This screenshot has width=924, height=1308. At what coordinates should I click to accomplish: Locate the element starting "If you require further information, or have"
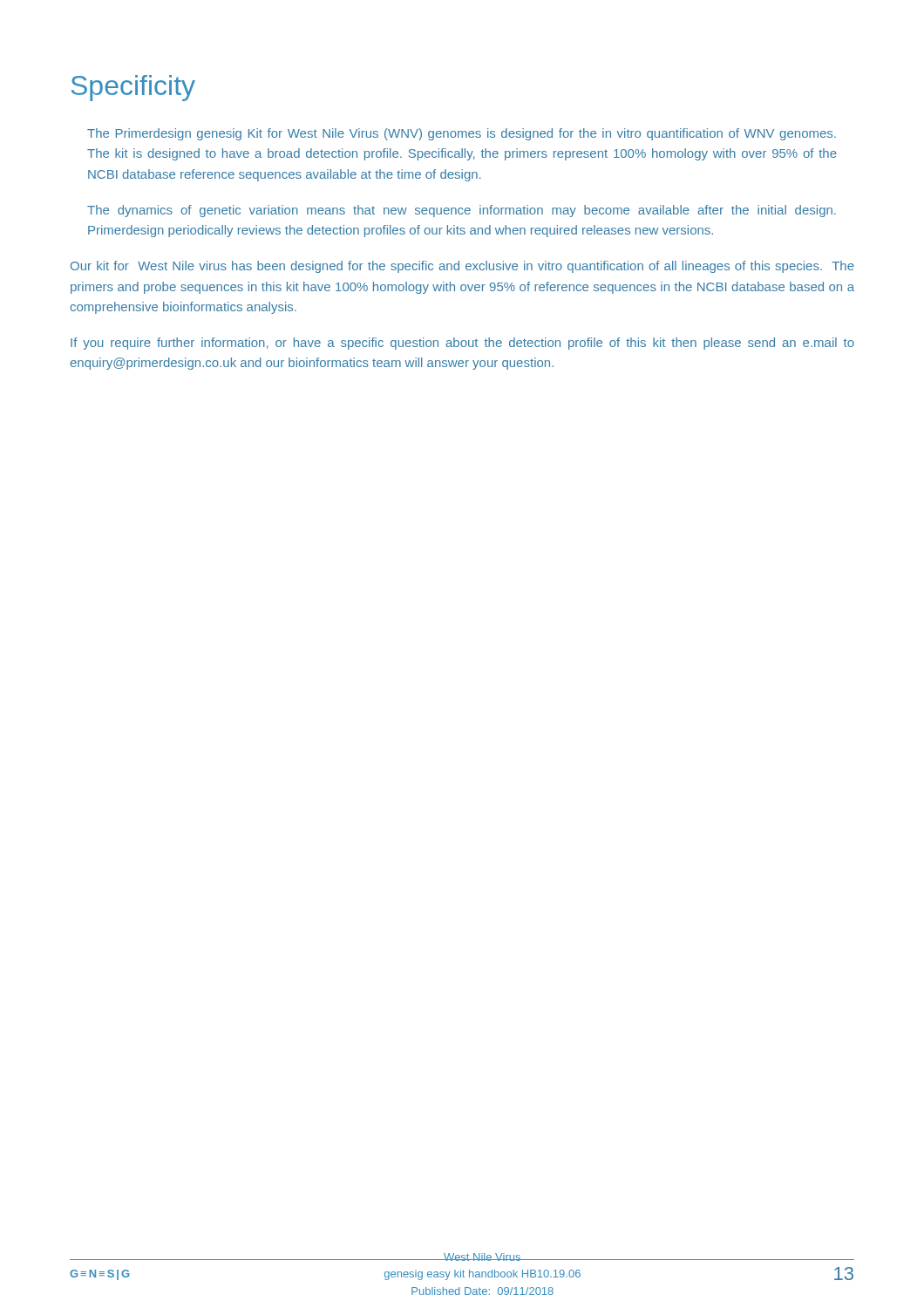(x=462, y=352)
